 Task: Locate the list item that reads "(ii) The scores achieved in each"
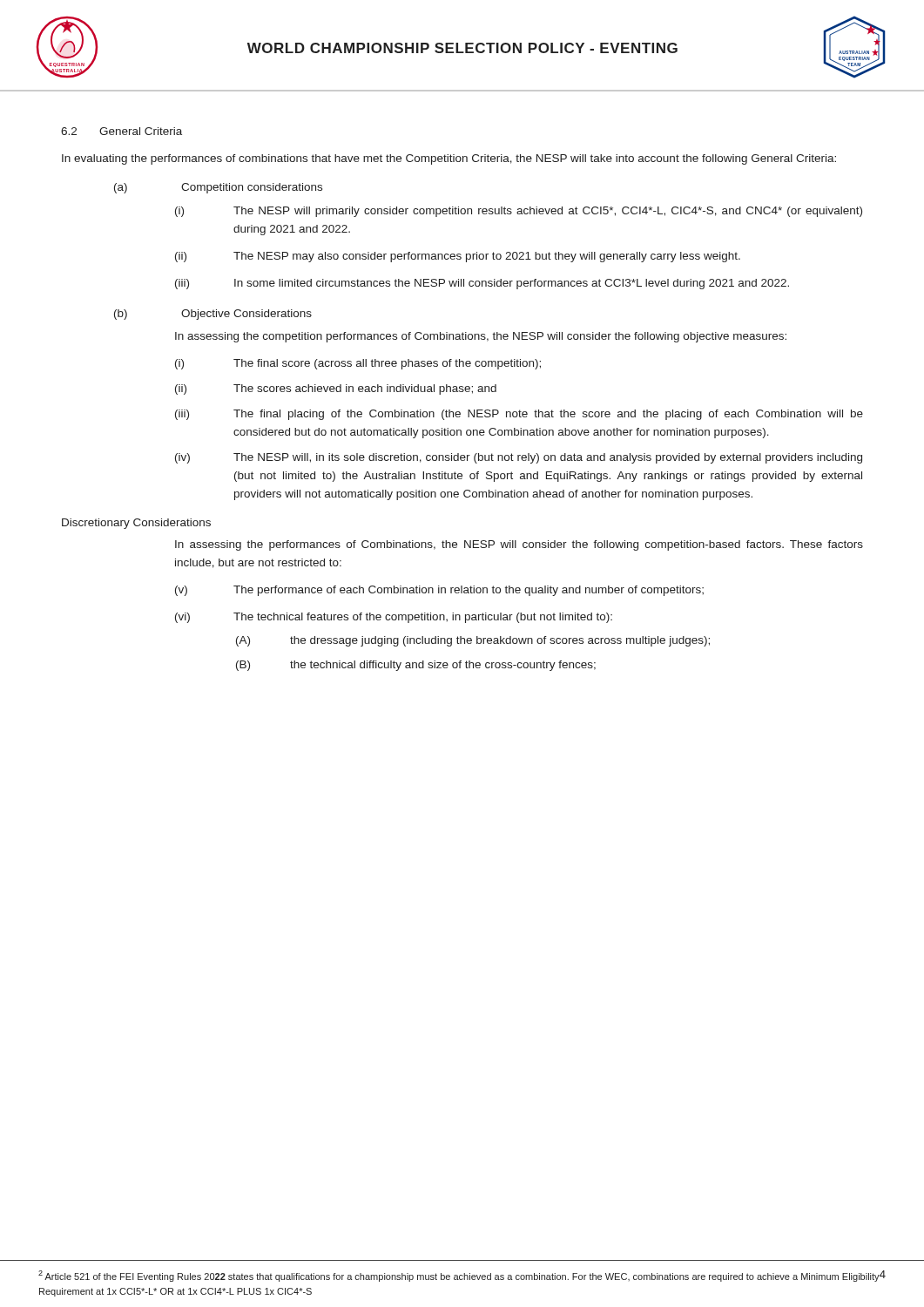coord(336,389)
